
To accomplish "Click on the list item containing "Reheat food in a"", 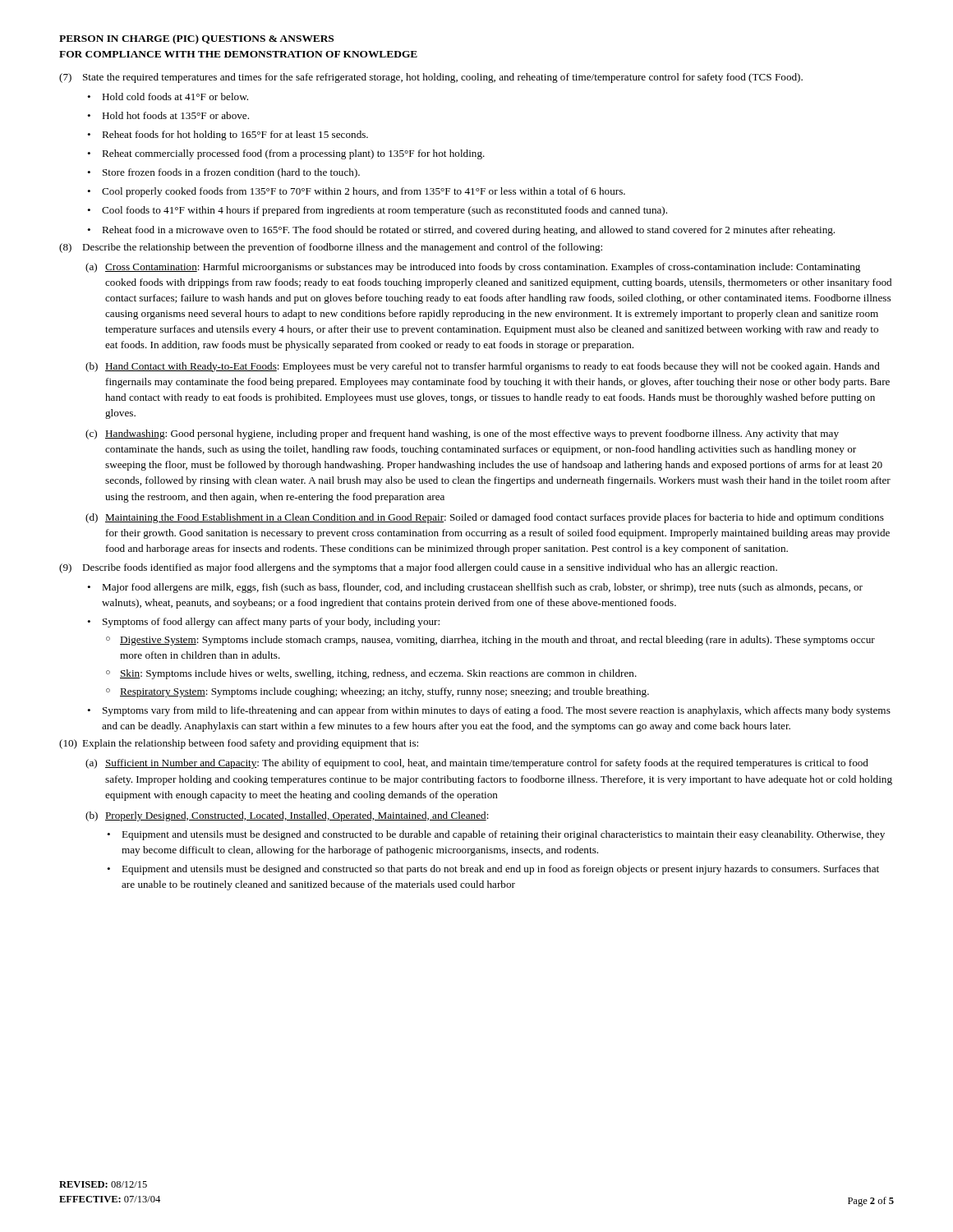I will pos(469,229).
